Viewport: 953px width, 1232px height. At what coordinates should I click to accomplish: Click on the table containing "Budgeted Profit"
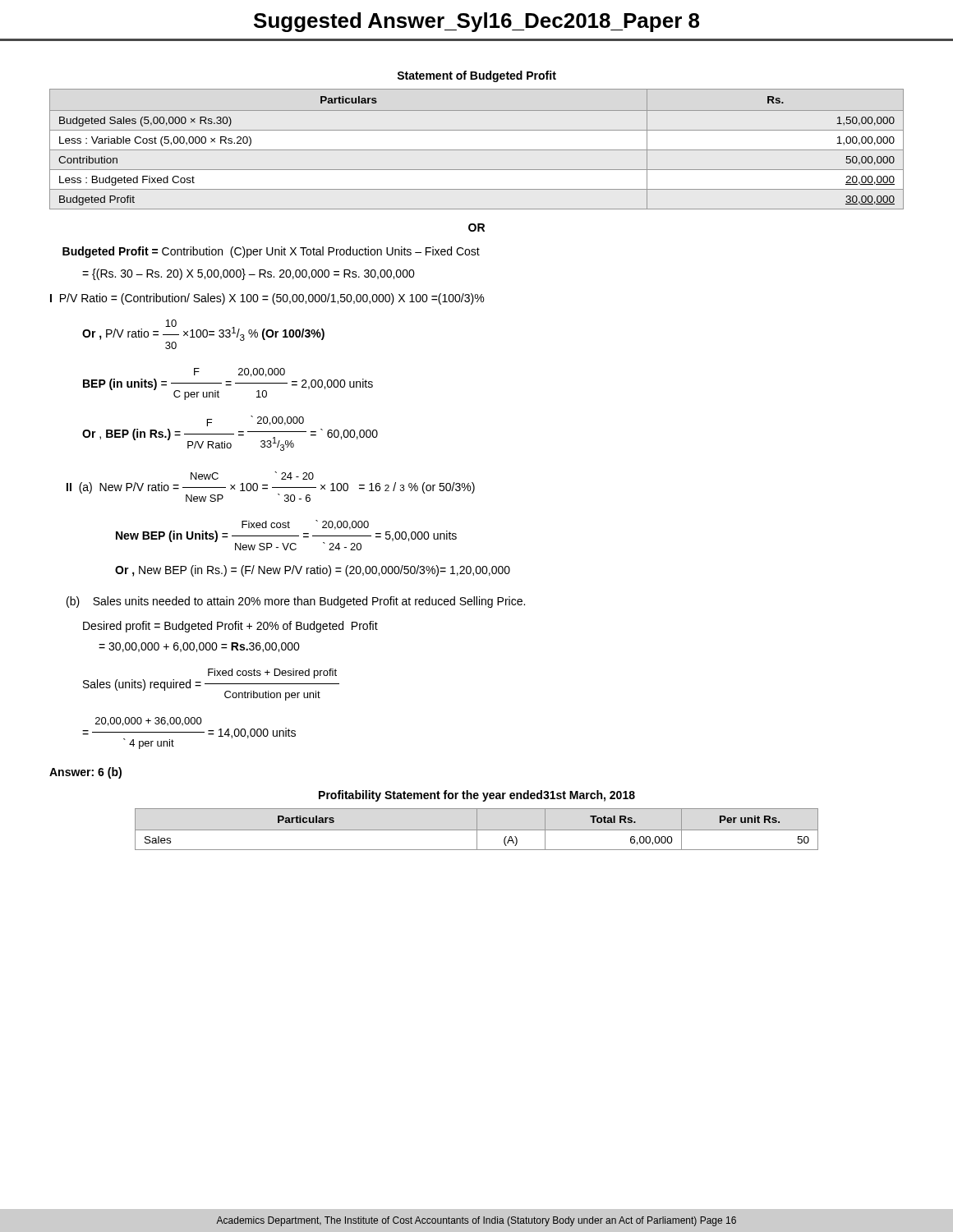click(x=476, y=149)
